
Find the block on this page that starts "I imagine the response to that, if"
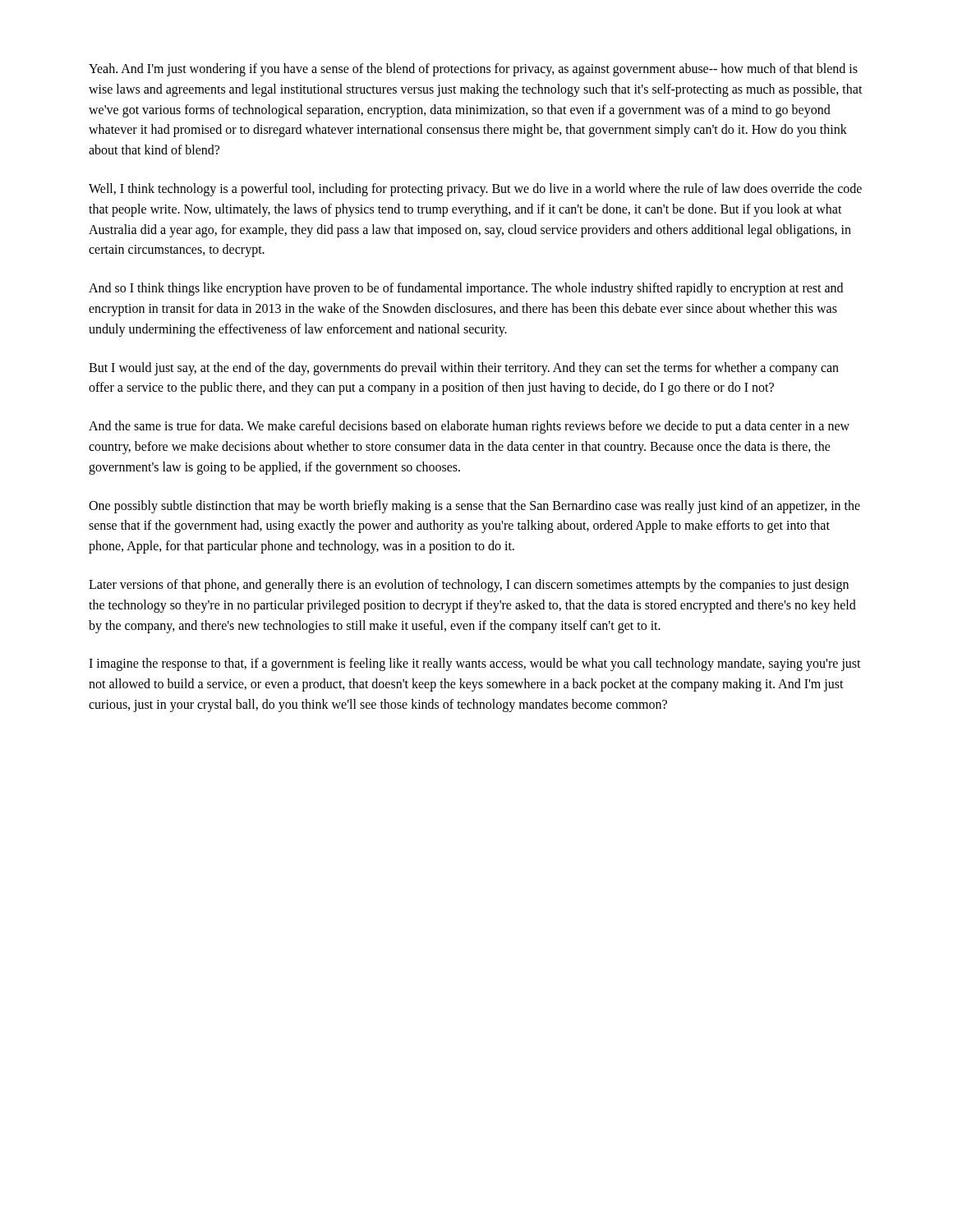(475, 684)
